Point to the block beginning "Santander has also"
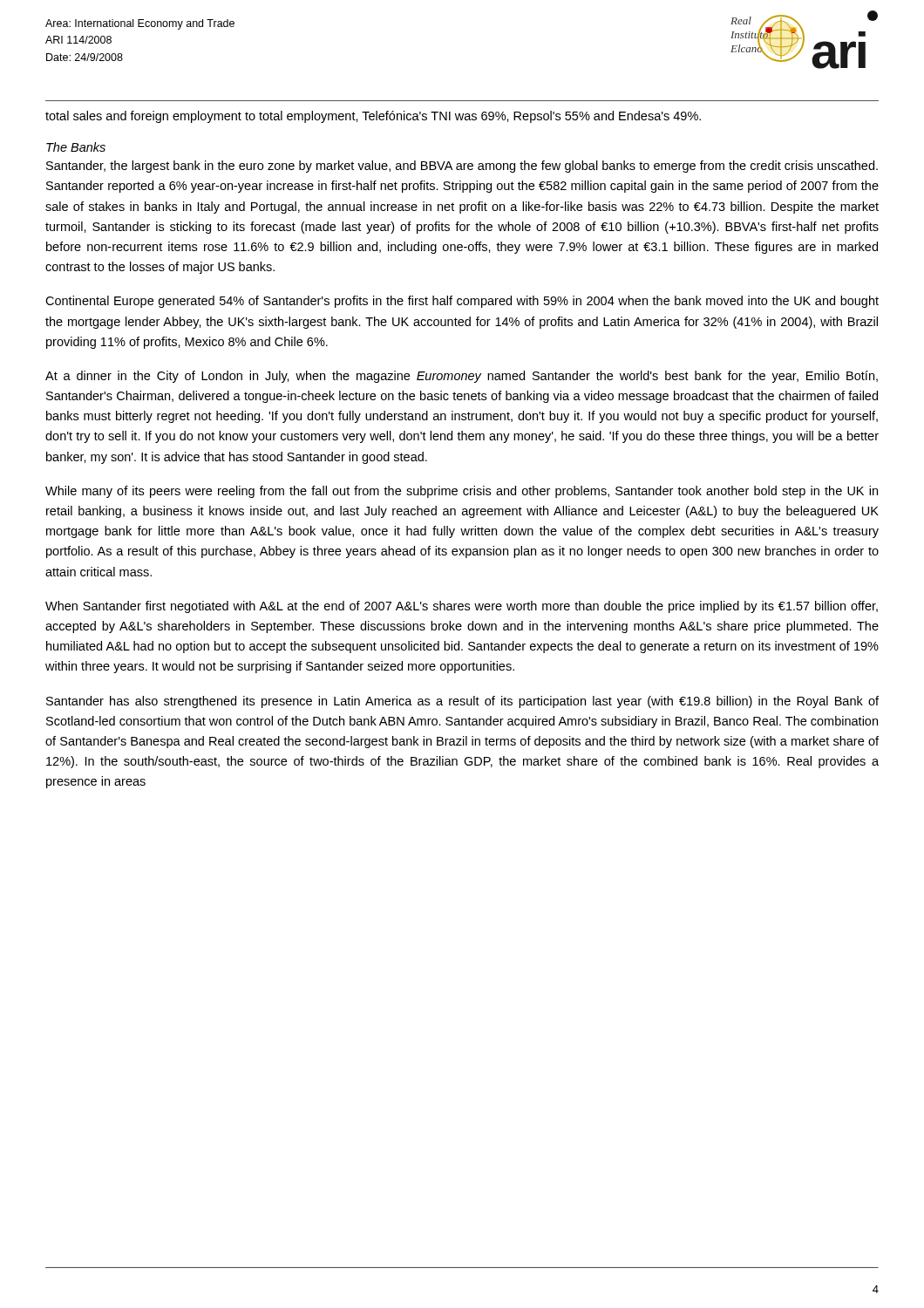Screen dimensions: 1308x924 pyautogui.click(x=462, y=741)
